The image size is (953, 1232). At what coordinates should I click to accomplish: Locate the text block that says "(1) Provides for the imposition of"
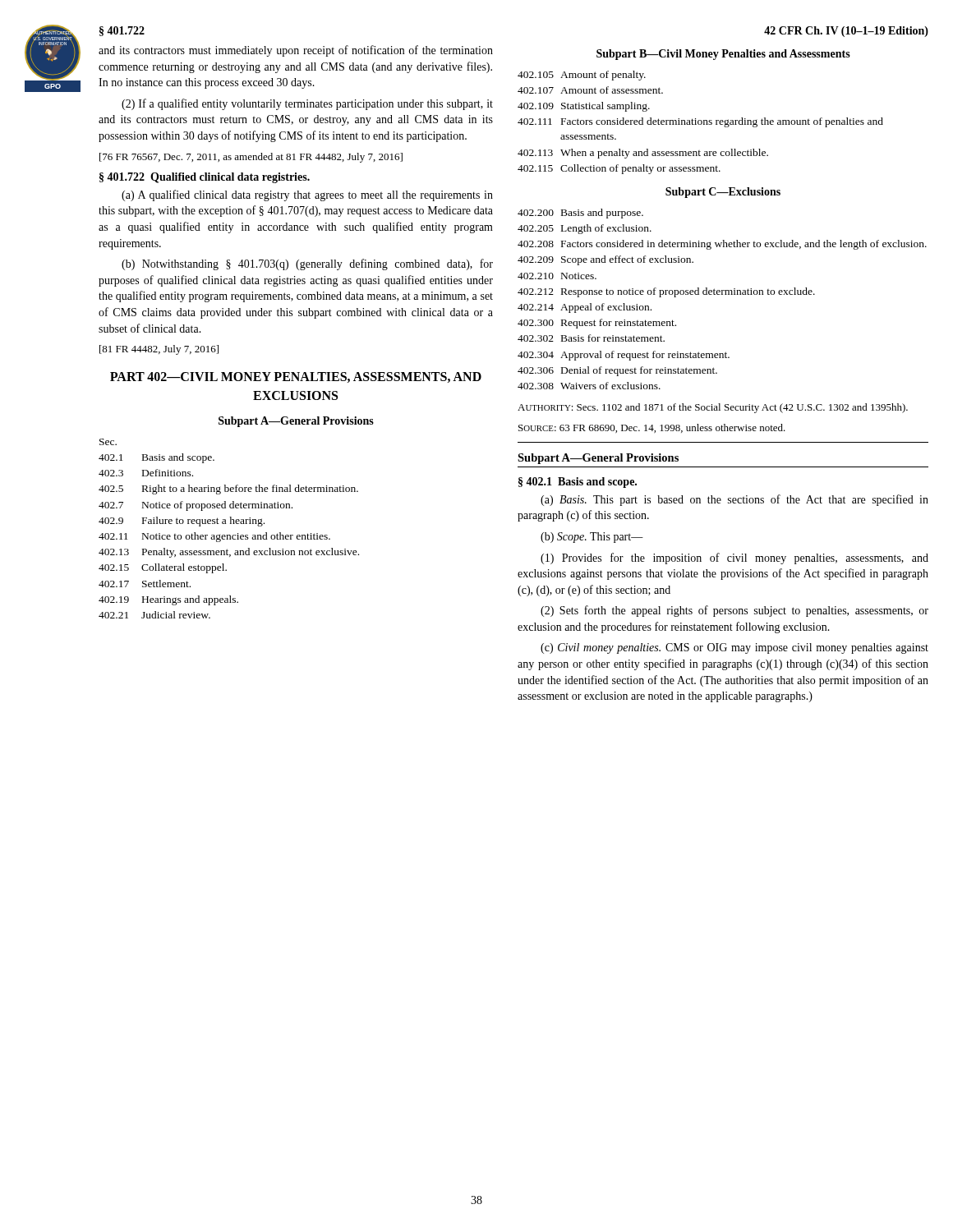(x=723, y=574)
